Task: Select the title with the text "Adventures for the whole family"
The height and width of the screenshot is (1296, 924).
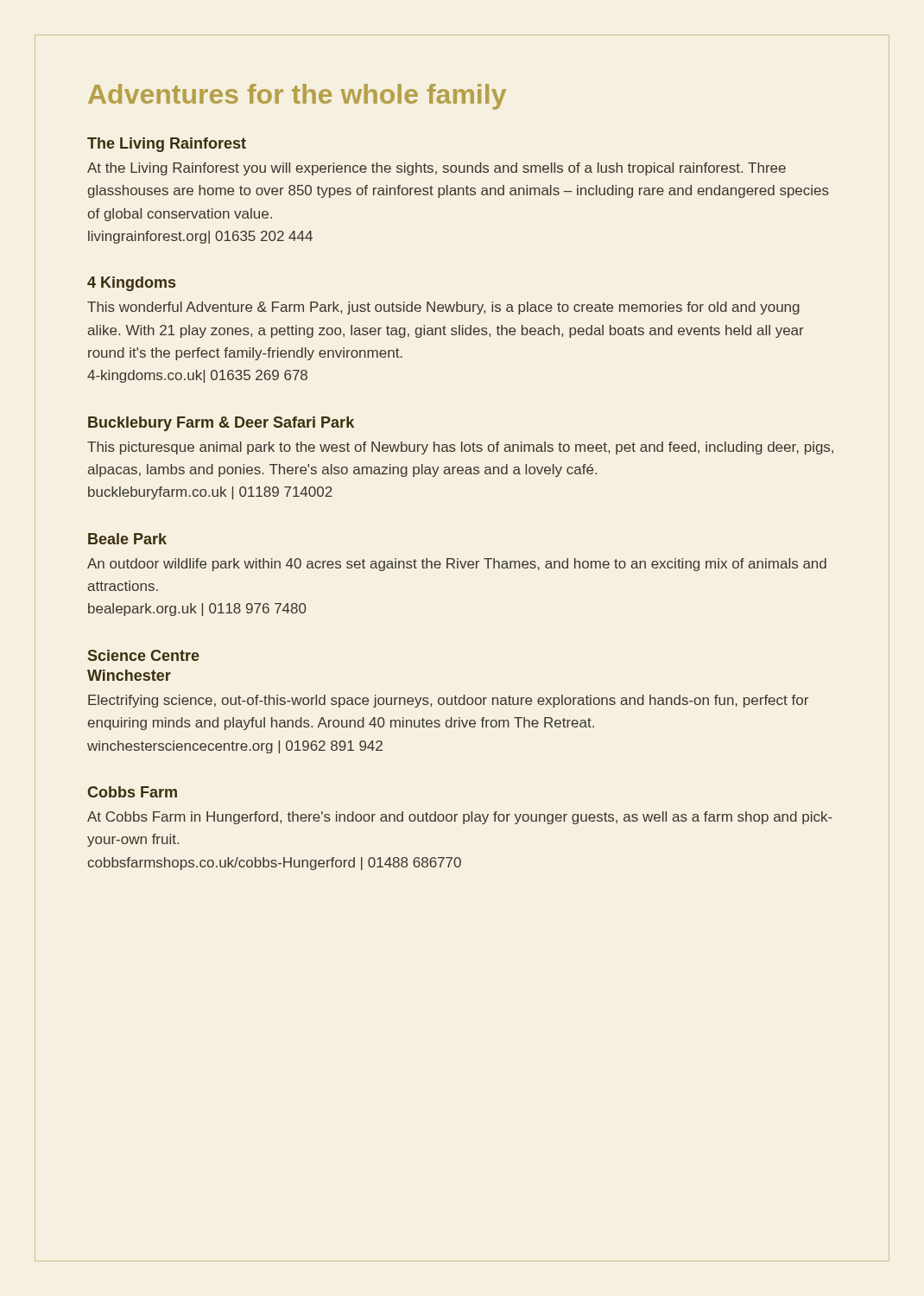Action: click(x=297, y=94)
